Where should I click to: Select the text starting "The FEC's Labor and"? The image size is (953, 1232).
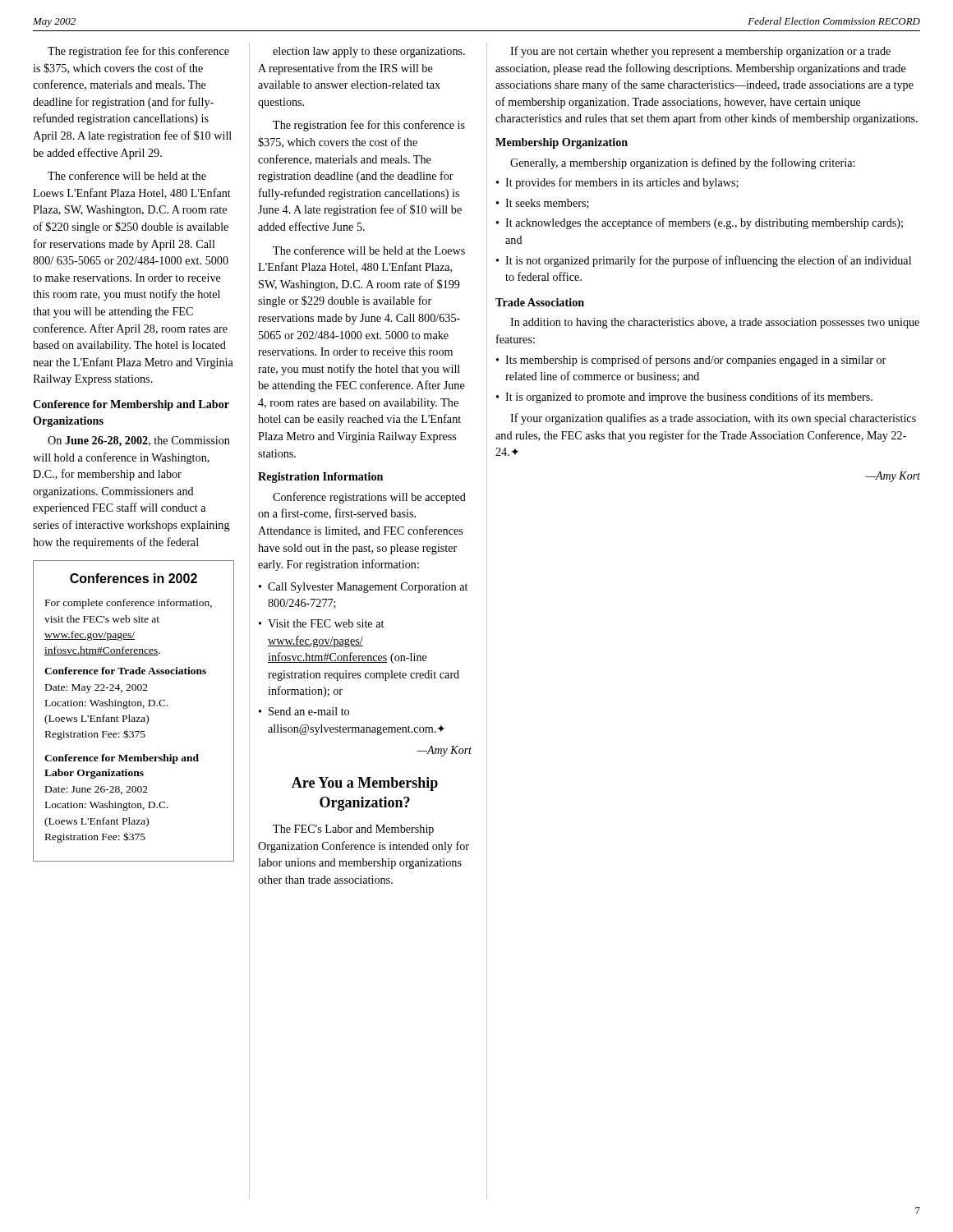tap(365, 854)
